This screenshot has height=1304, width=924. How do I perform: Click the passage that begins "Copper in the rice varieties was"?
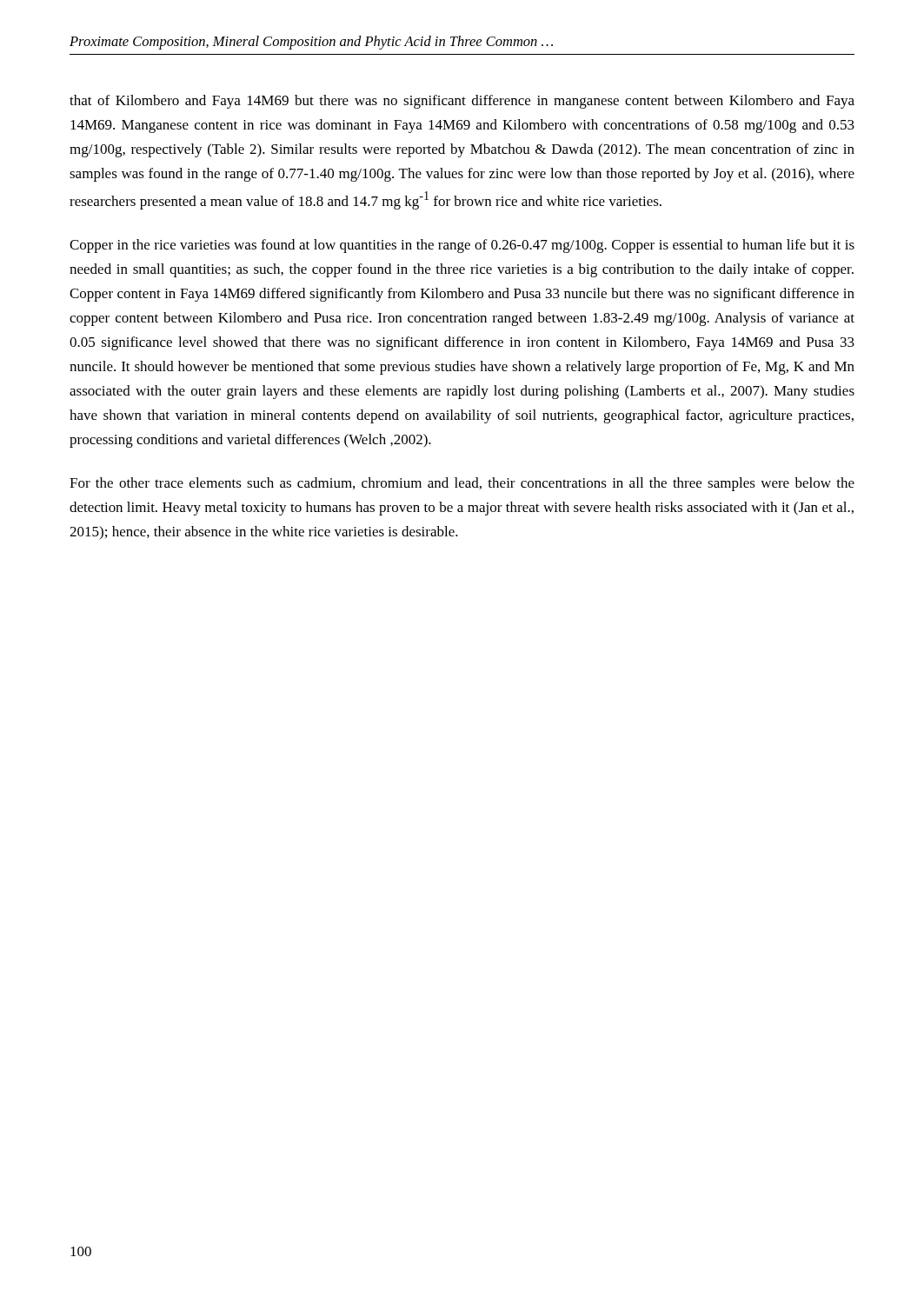462,342
